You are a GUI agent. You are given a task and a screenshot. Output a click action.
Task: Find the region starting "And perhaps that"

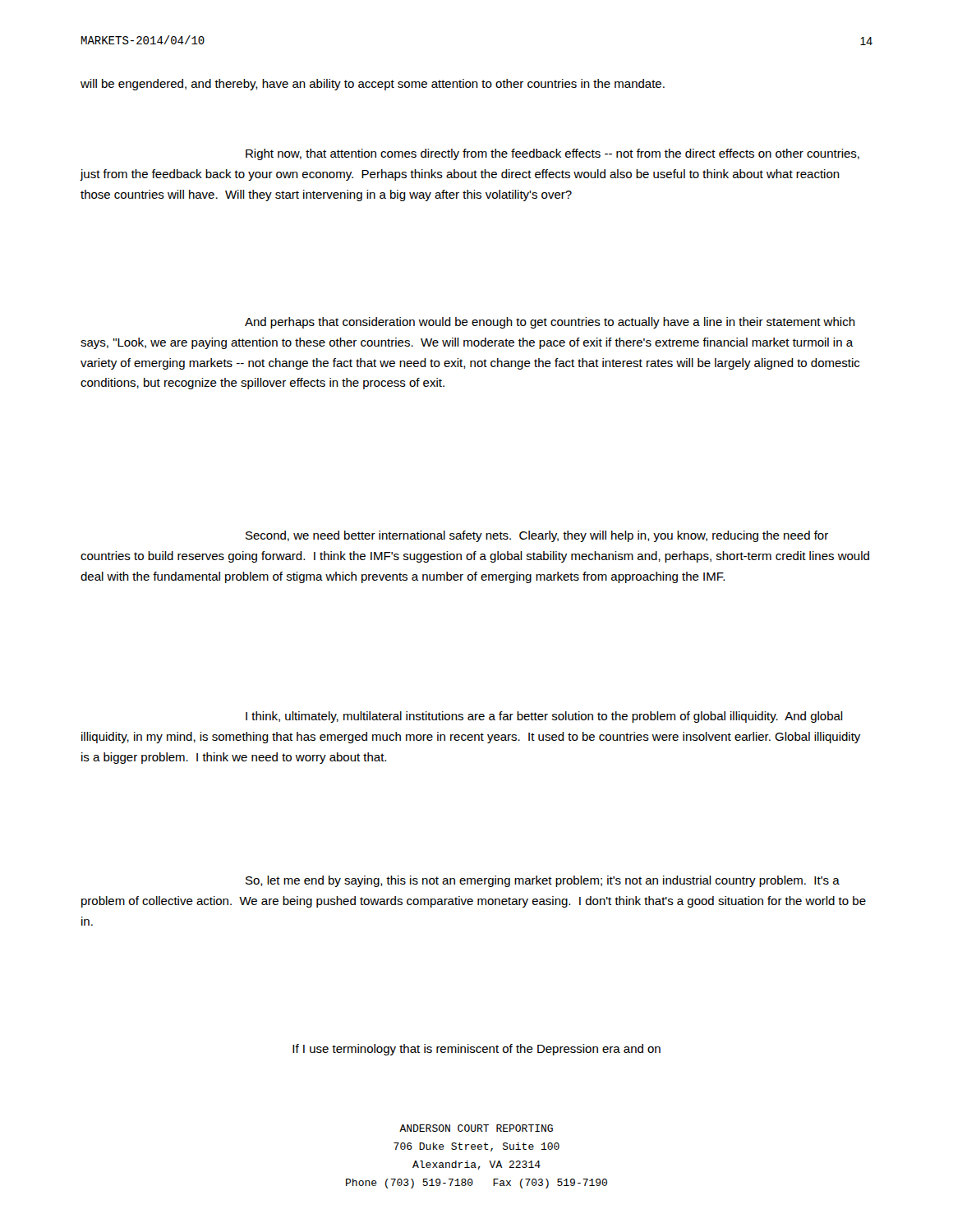tap(470, 352)
